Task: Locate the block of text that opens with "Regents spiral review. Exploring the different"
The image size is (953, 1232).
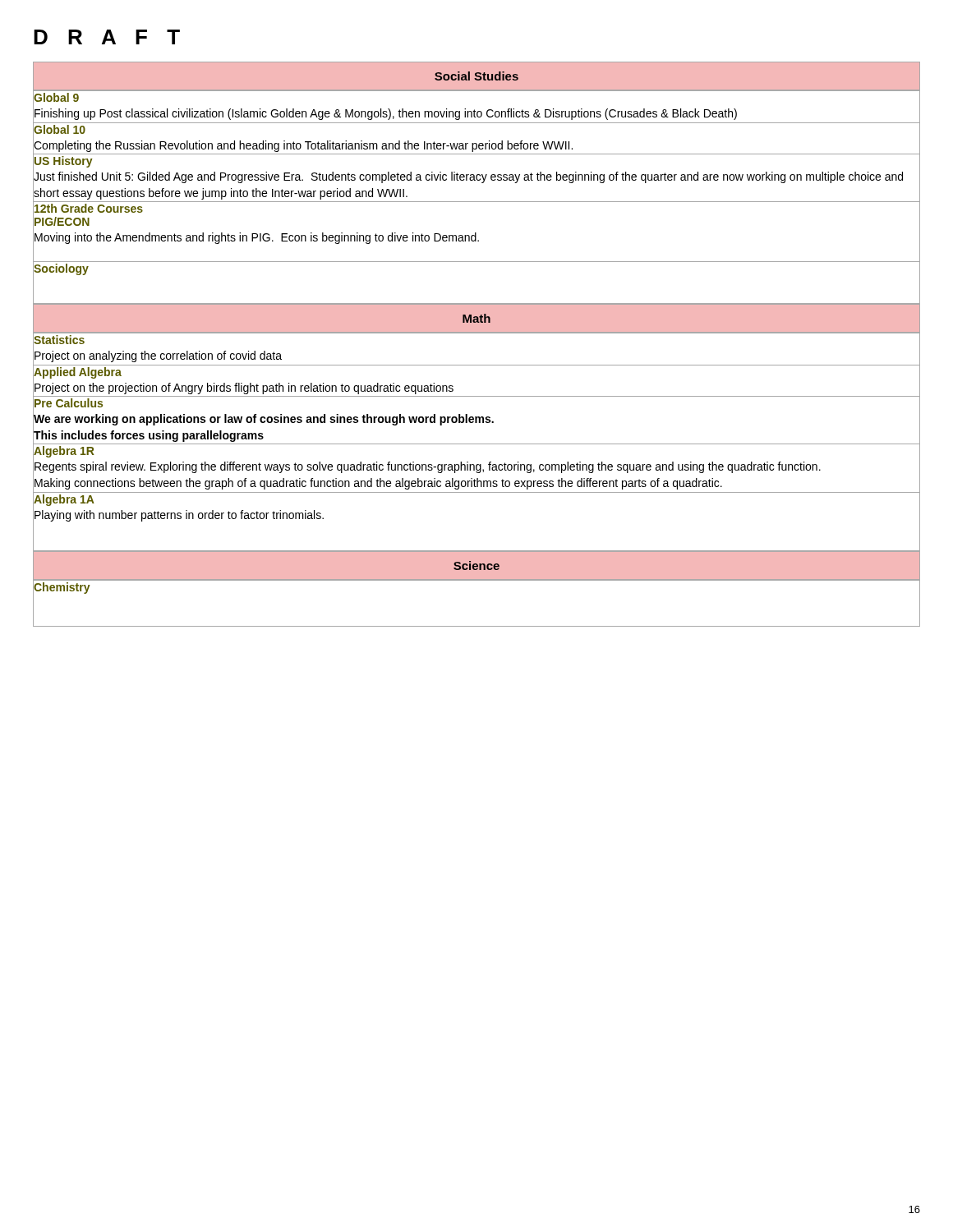Action: pos(476,475)
